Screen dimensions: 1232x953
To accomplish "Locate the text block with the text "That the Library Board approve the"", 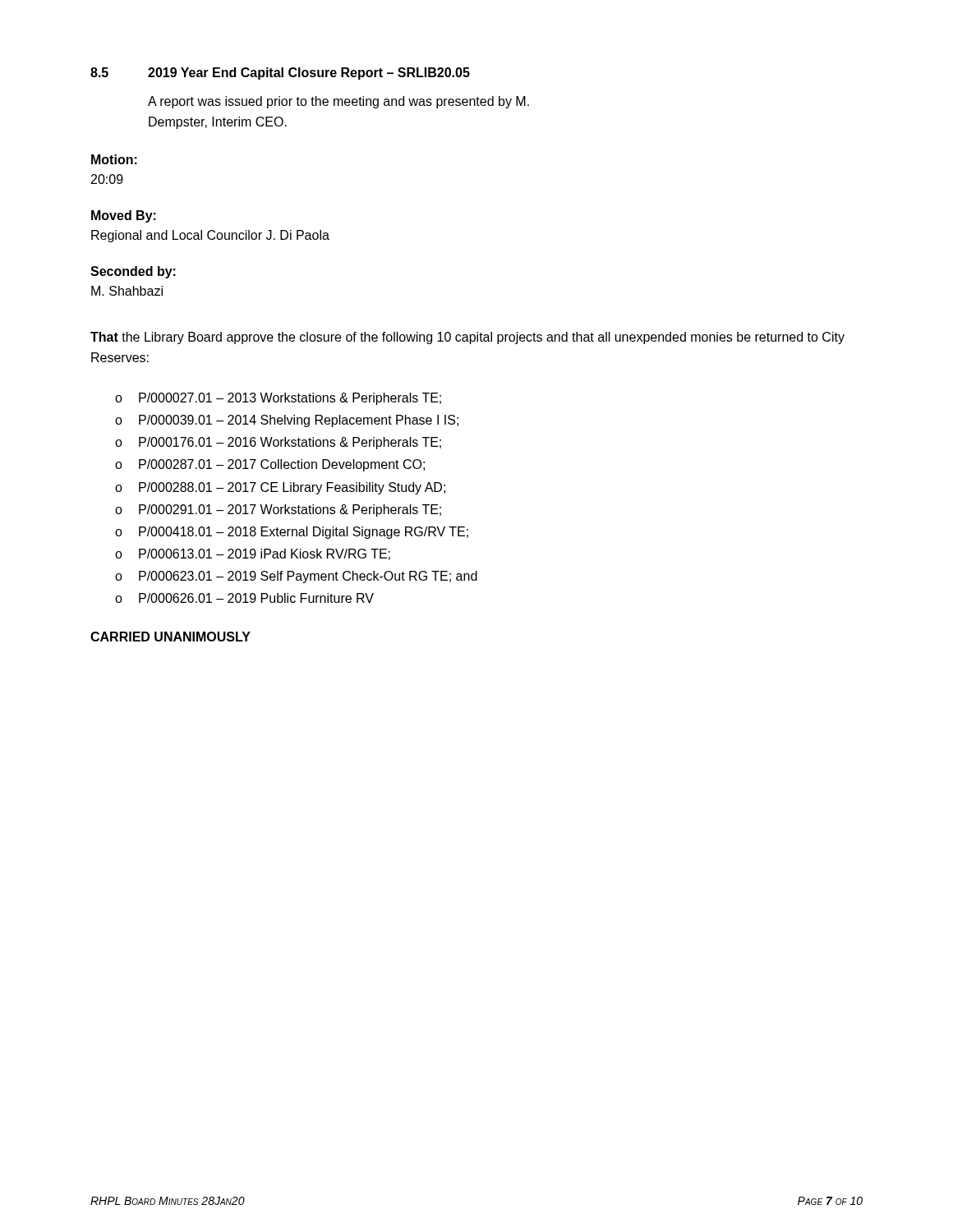I will (467, 347).
